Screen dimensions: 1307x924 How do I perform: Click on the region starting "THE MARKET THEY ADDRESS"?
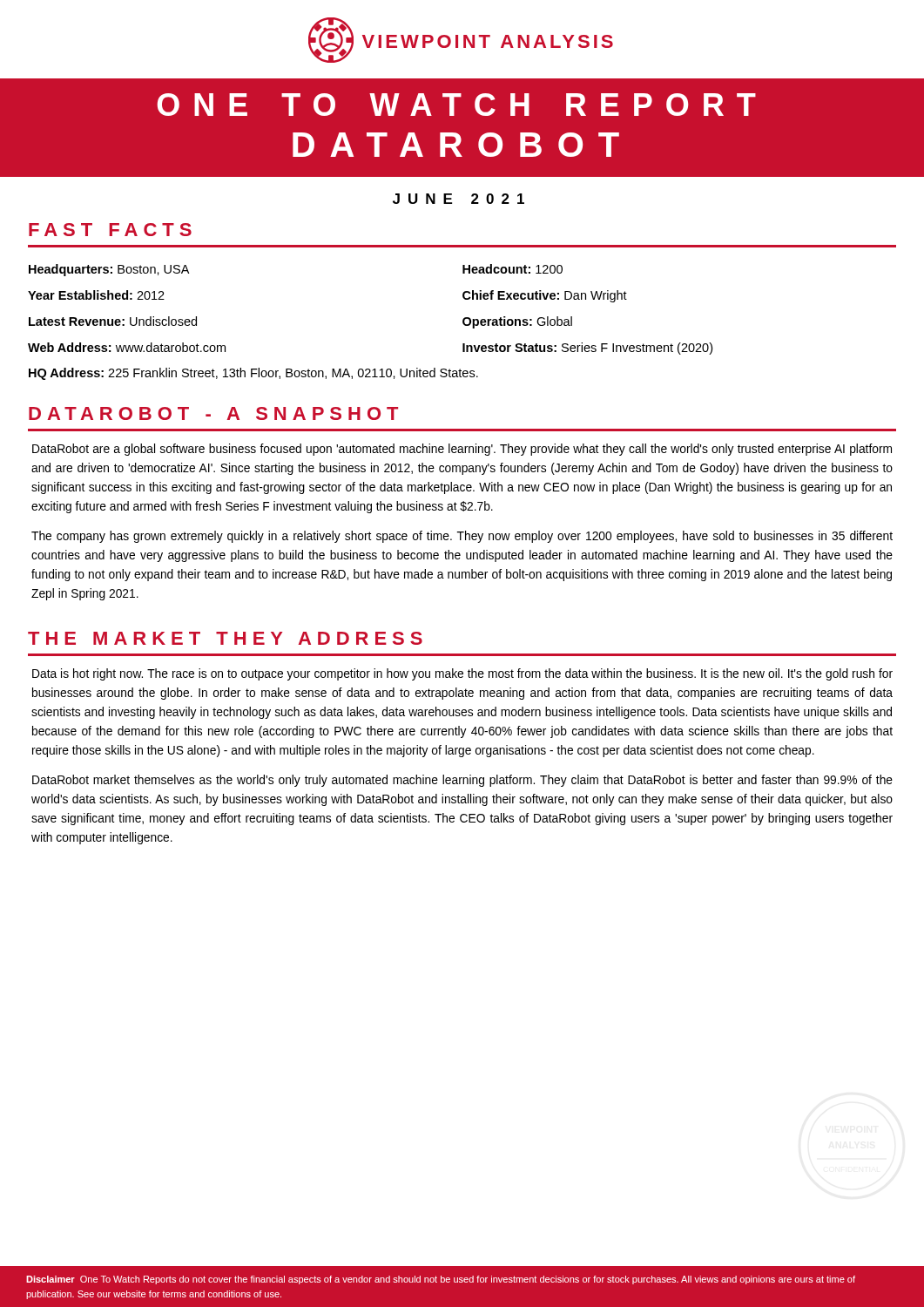point(228,638)
